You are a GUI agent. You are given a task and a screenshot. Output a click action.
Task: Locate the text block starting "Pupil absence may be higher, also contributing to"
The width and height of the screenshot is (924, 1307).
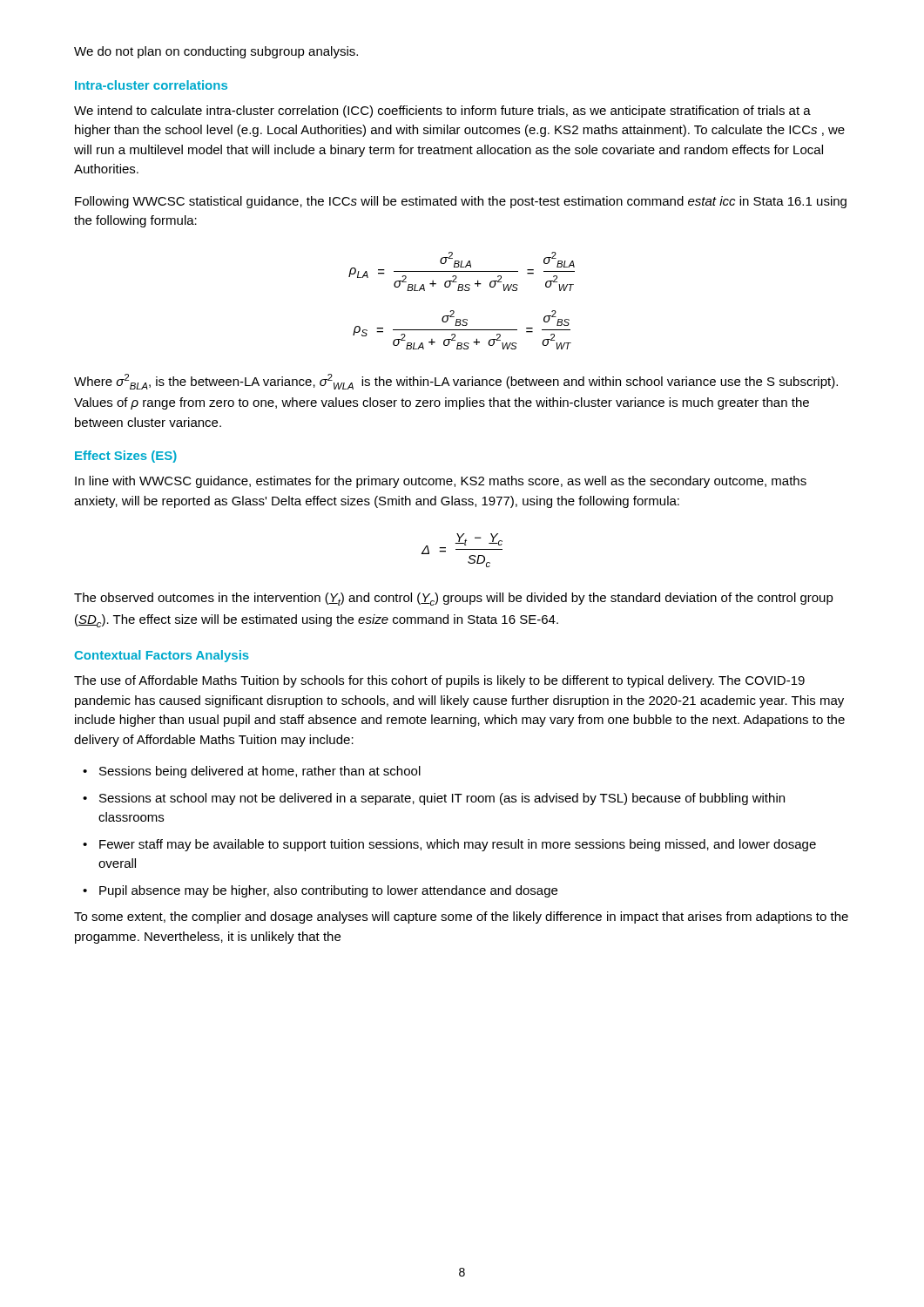coord(328,890)
